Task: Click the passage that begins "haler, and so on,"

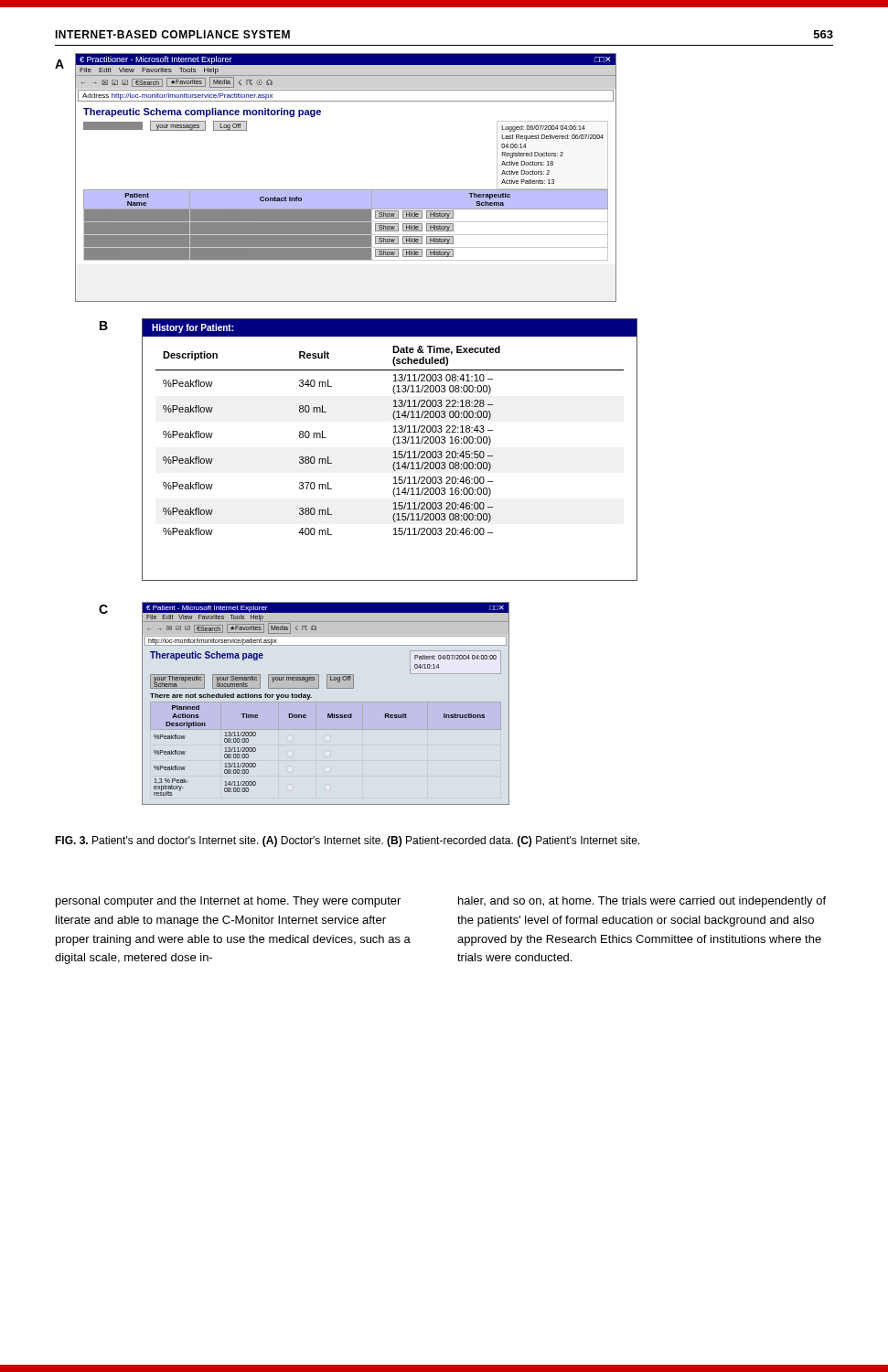Action: point(642,929)
